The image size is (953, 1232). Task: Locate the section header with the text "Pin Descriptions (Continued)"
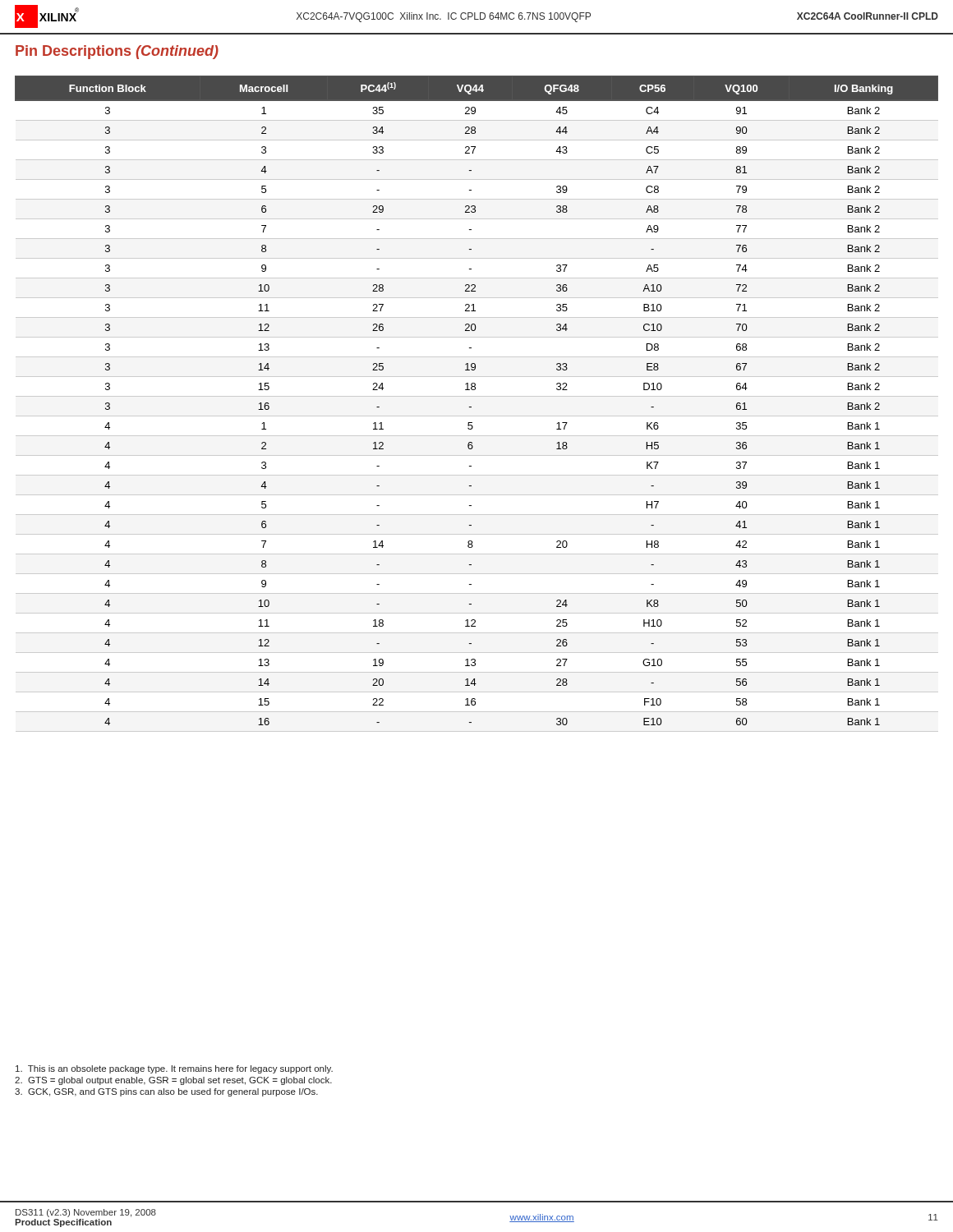point(117,51)
